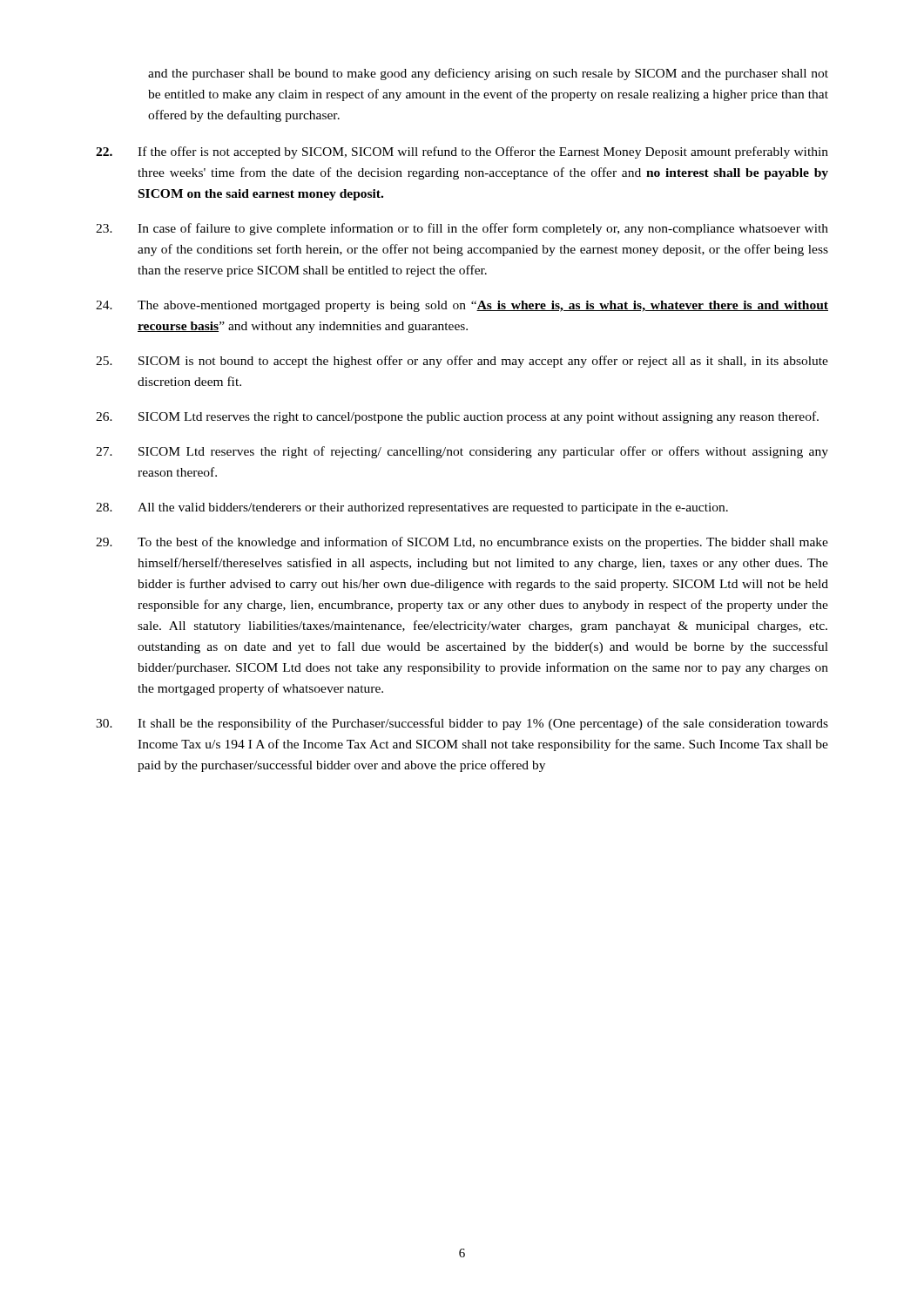Locate the block starting "and the purchaser shall"

[x=488, y=94]
